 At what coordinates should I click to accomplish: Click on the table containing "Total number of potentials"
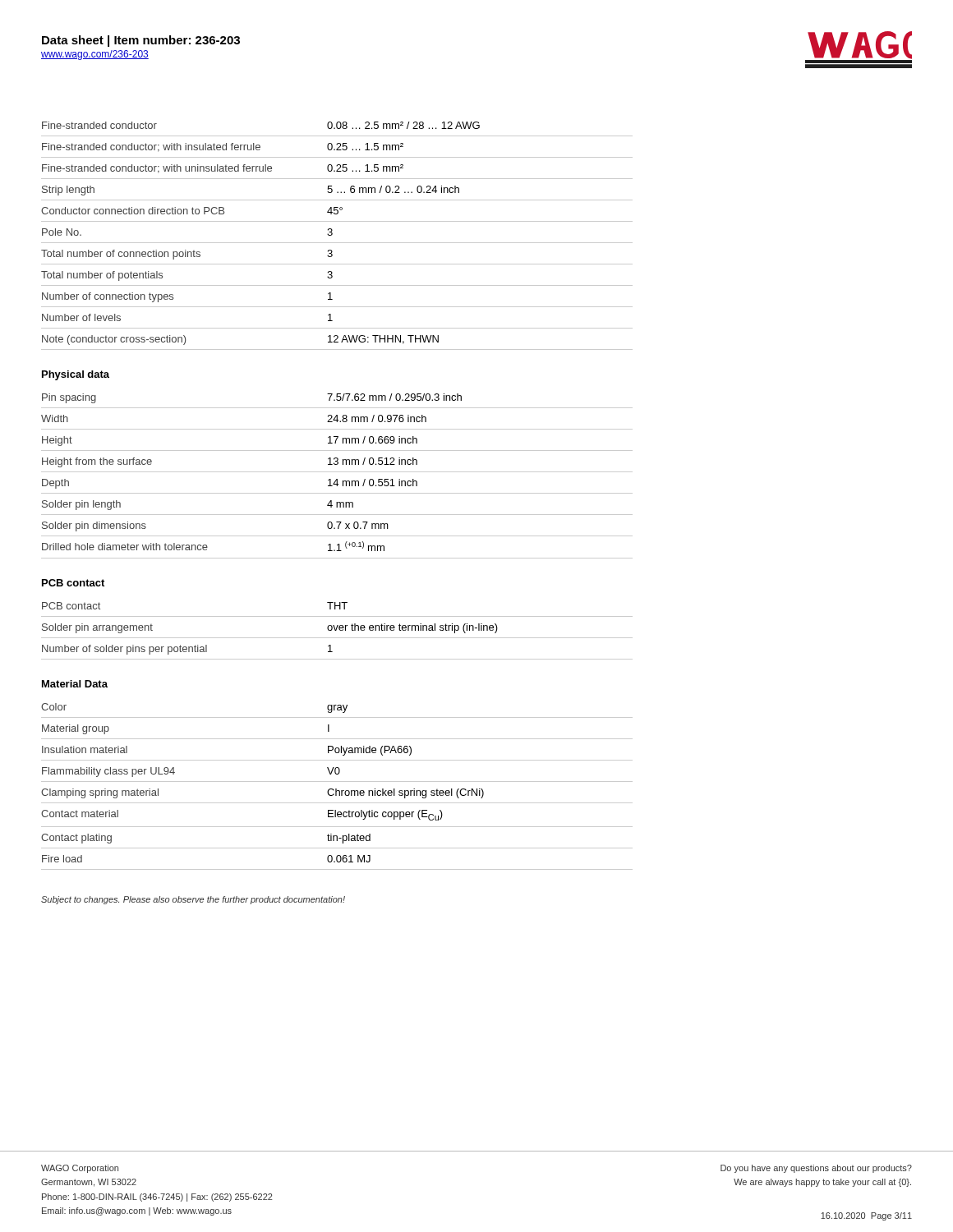point(476,232)
